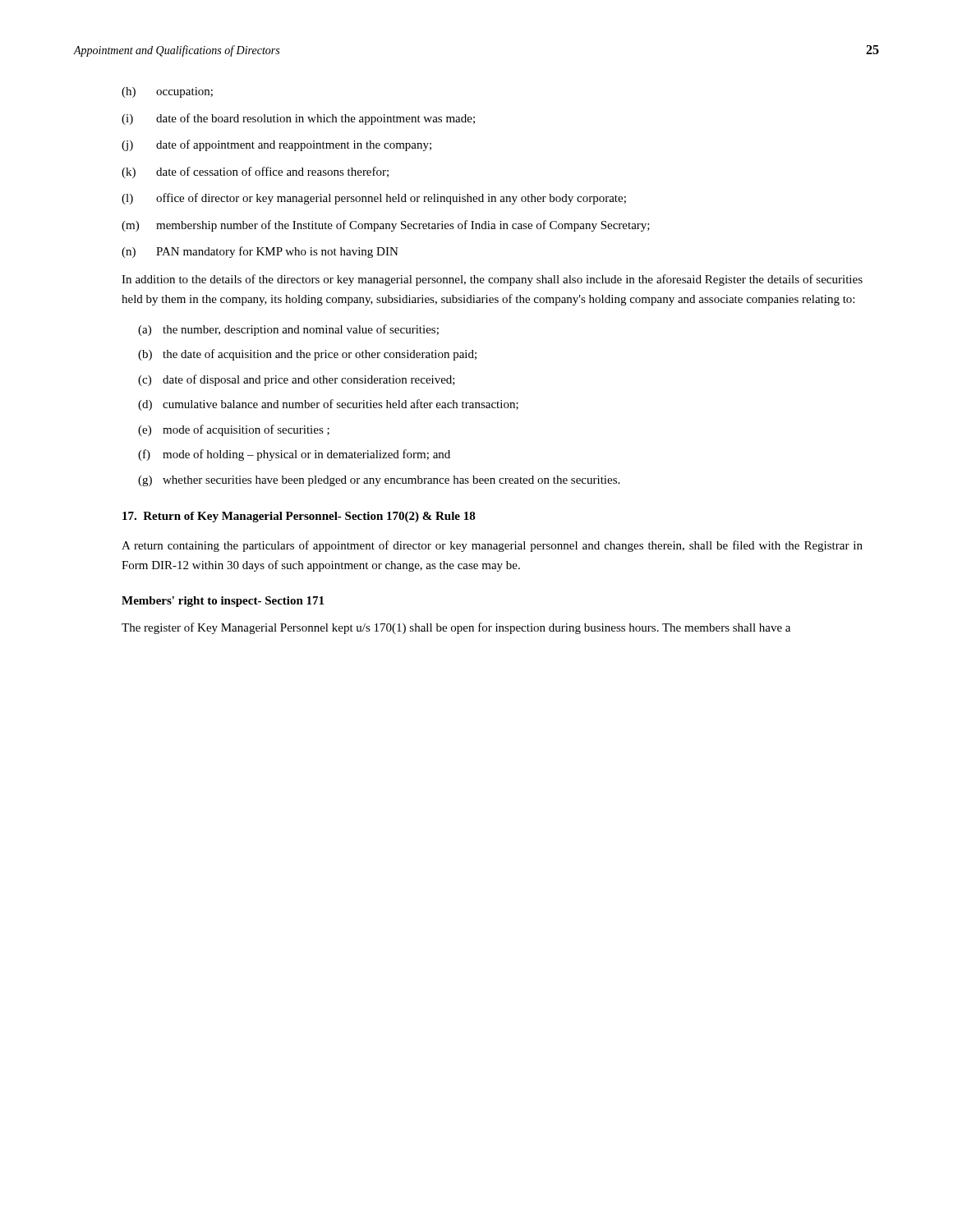Locate the block of text that opens with "(b) the date of"
The width and height of the screenshot is (953, 1232).
click(x=307, y=355)
